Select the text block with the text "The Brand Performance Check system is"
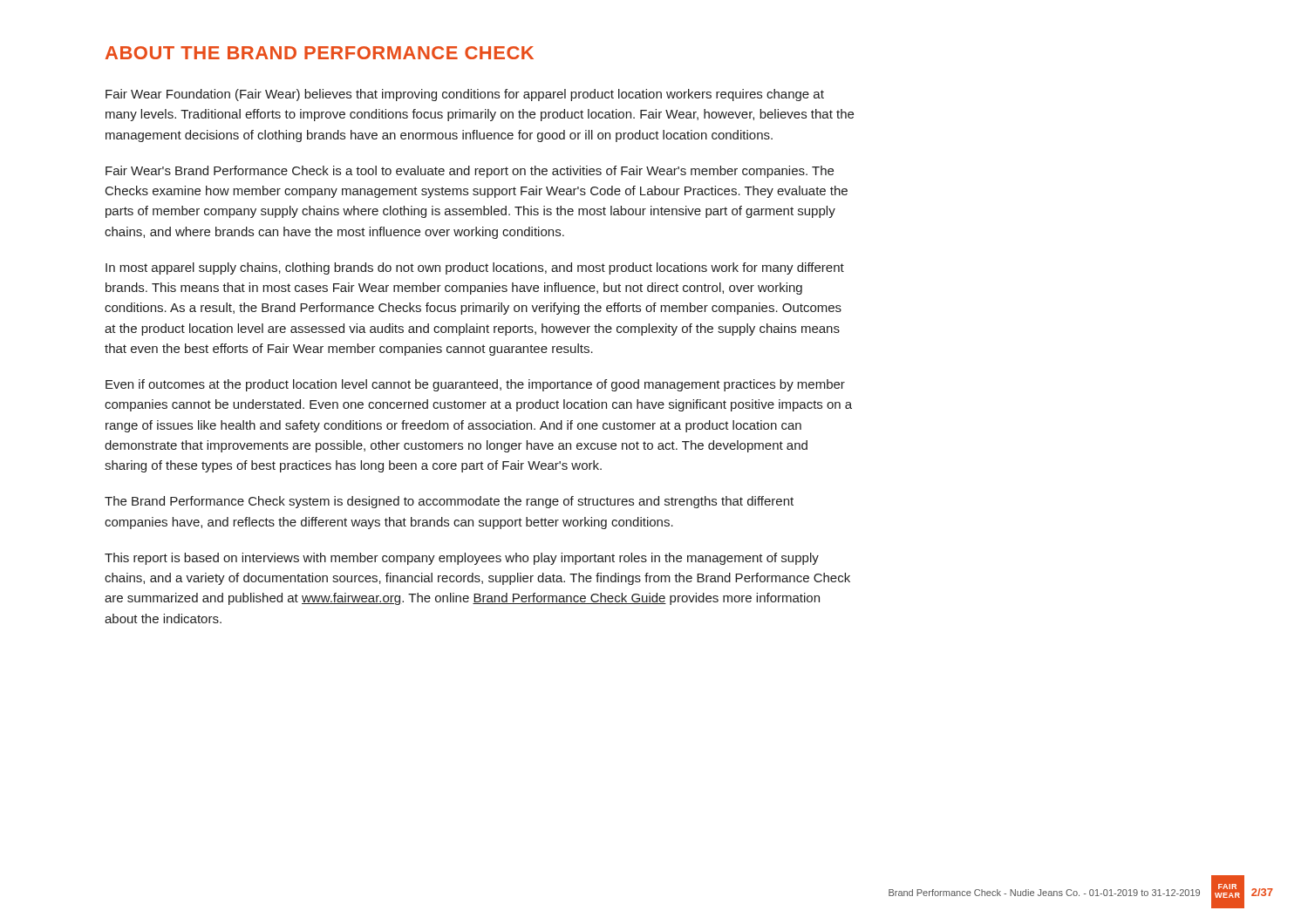This screenshot has height=924, width=1308. point(480,511)
